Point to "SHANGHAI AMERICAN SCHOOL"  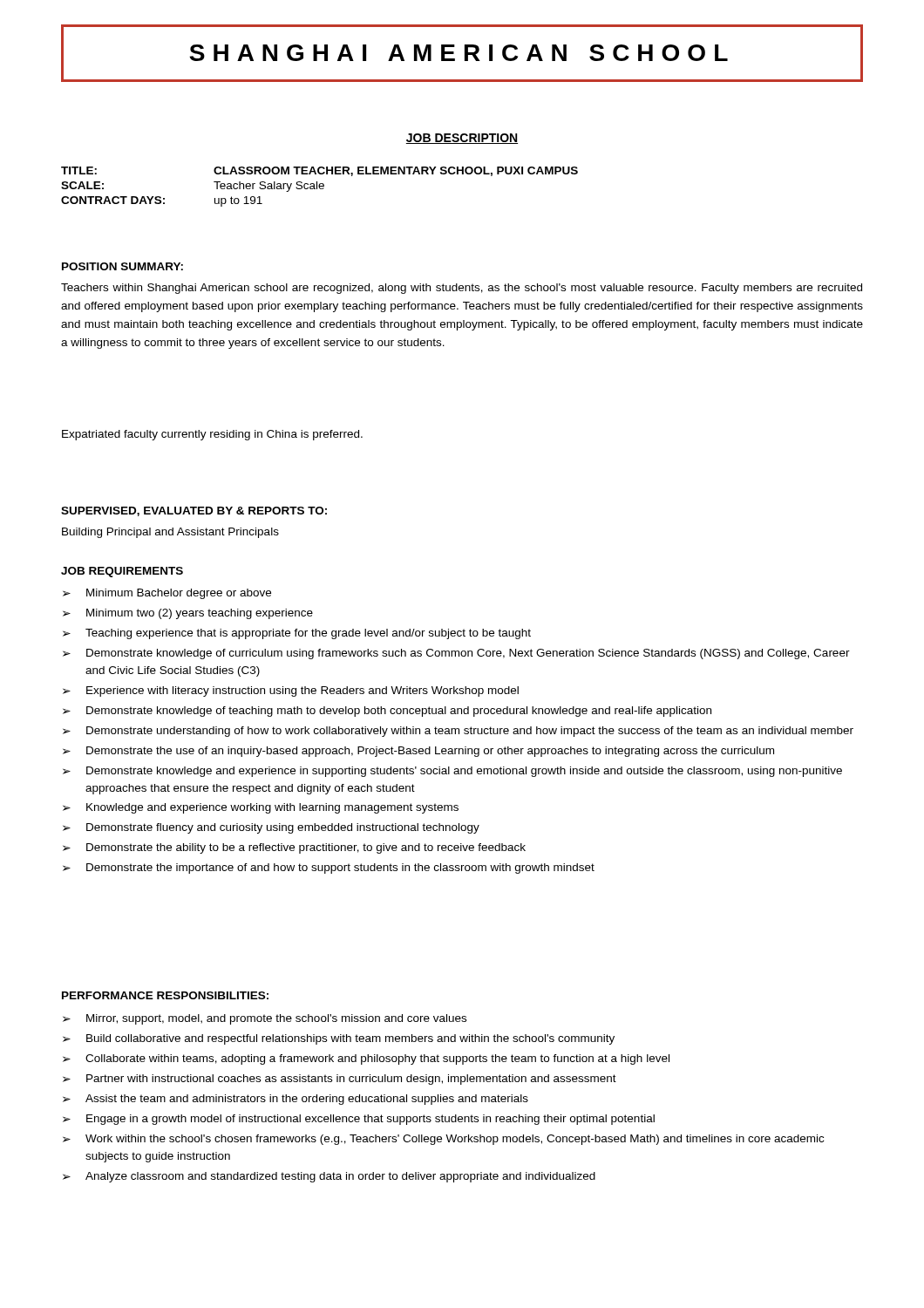click(x=462, y=53)
